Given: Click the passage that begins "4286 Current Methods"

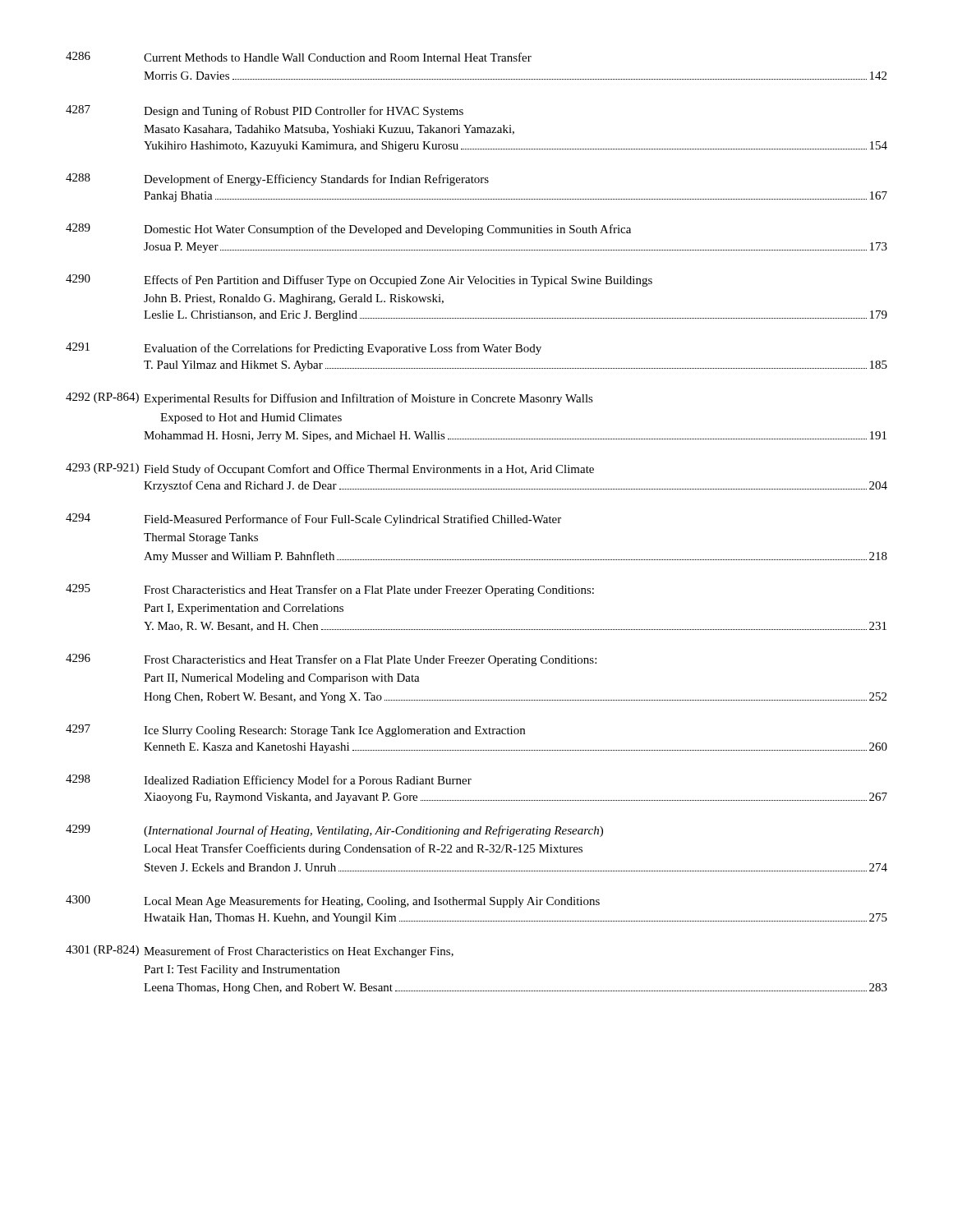Looking at the screenshot, I should [x=476, y=67].
